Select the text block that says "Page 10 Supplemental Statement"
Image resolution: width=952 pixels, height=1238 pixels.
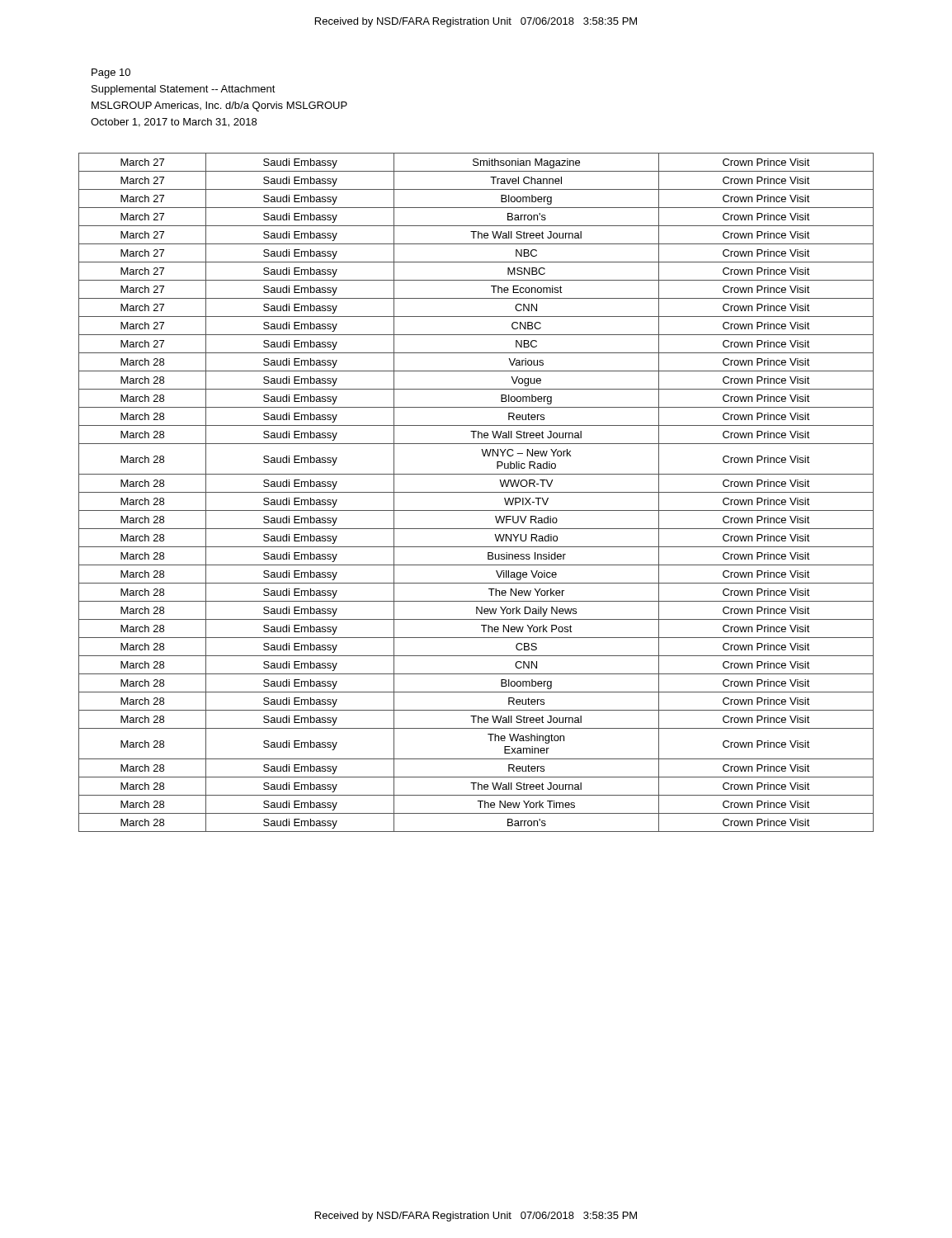click(x=219, y=97)
